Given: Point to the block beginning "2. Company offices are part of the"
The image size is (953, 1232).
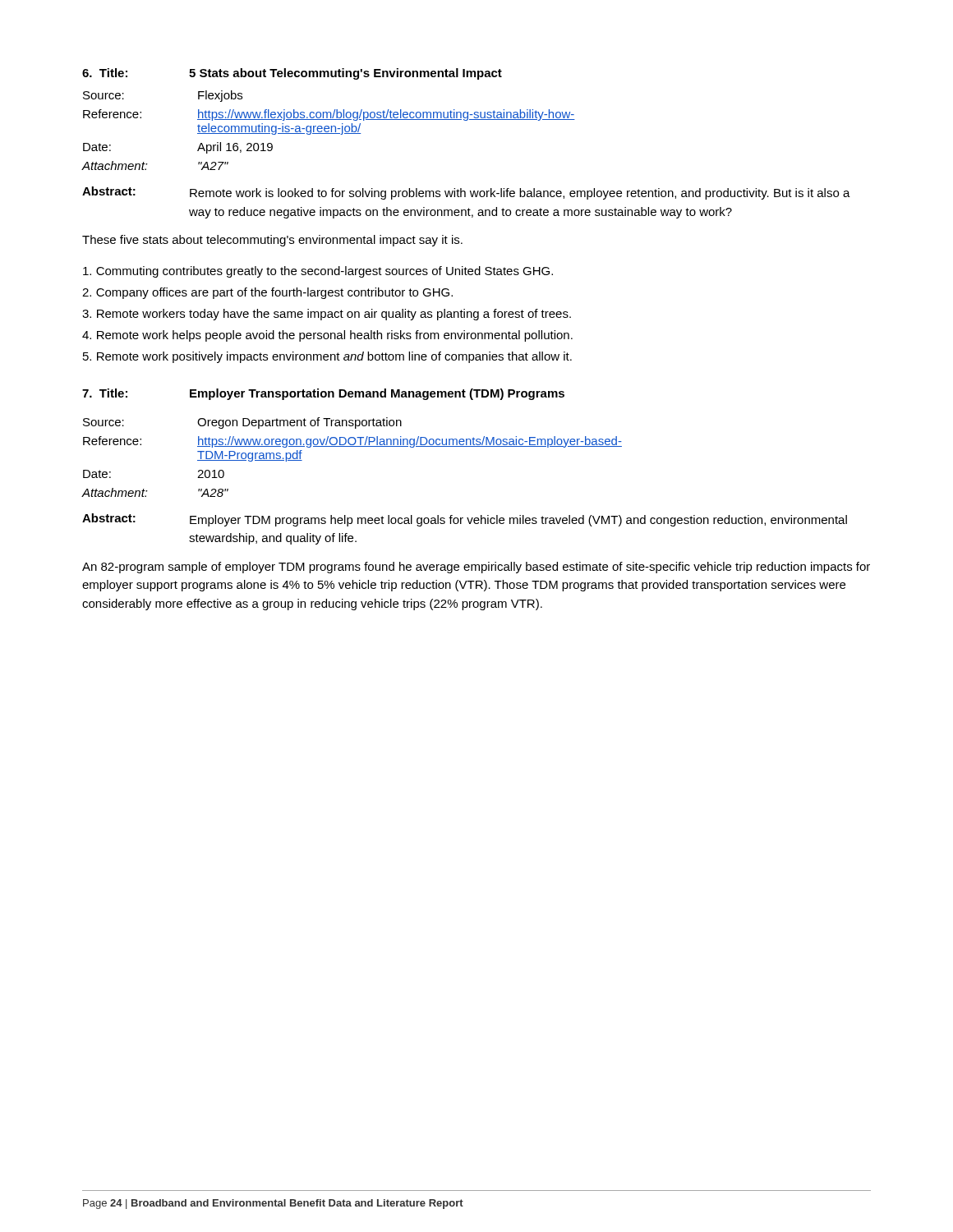Looking at the screenshot, I should [268, 292].
